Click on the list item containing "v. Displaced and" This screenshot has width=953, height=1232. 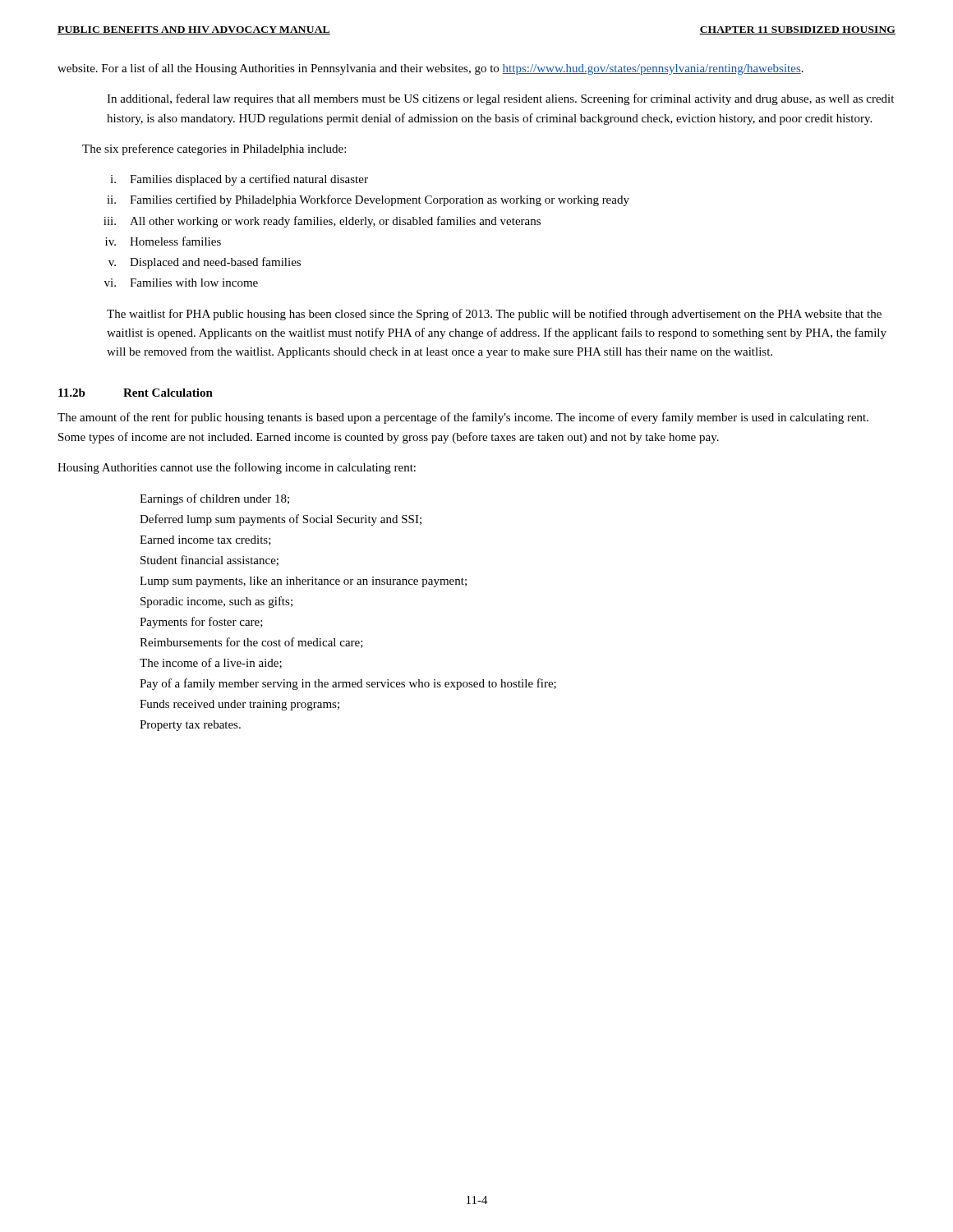[x=205, y=263]
